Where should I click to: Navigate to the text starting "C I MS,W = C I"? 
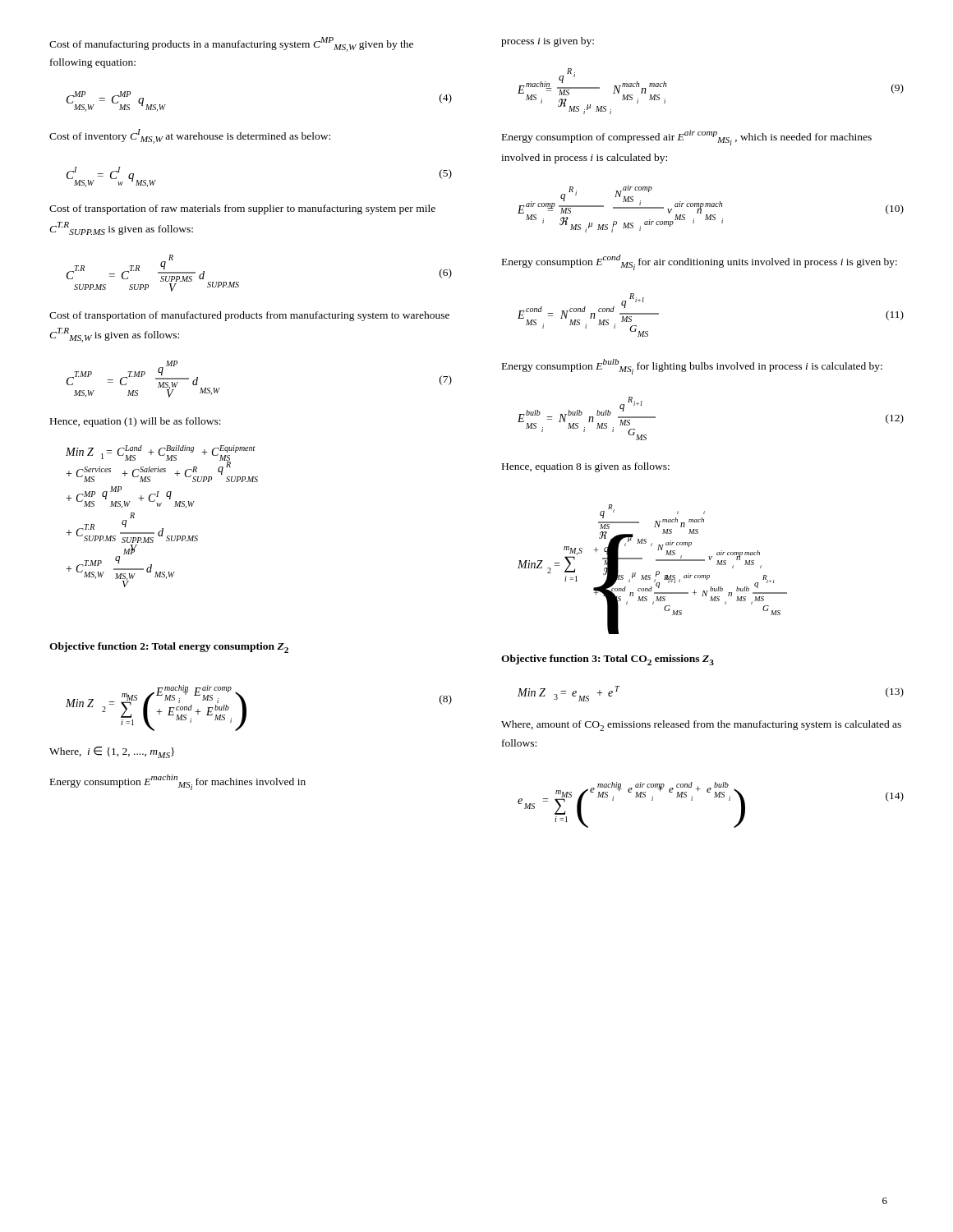click(116, 177)
